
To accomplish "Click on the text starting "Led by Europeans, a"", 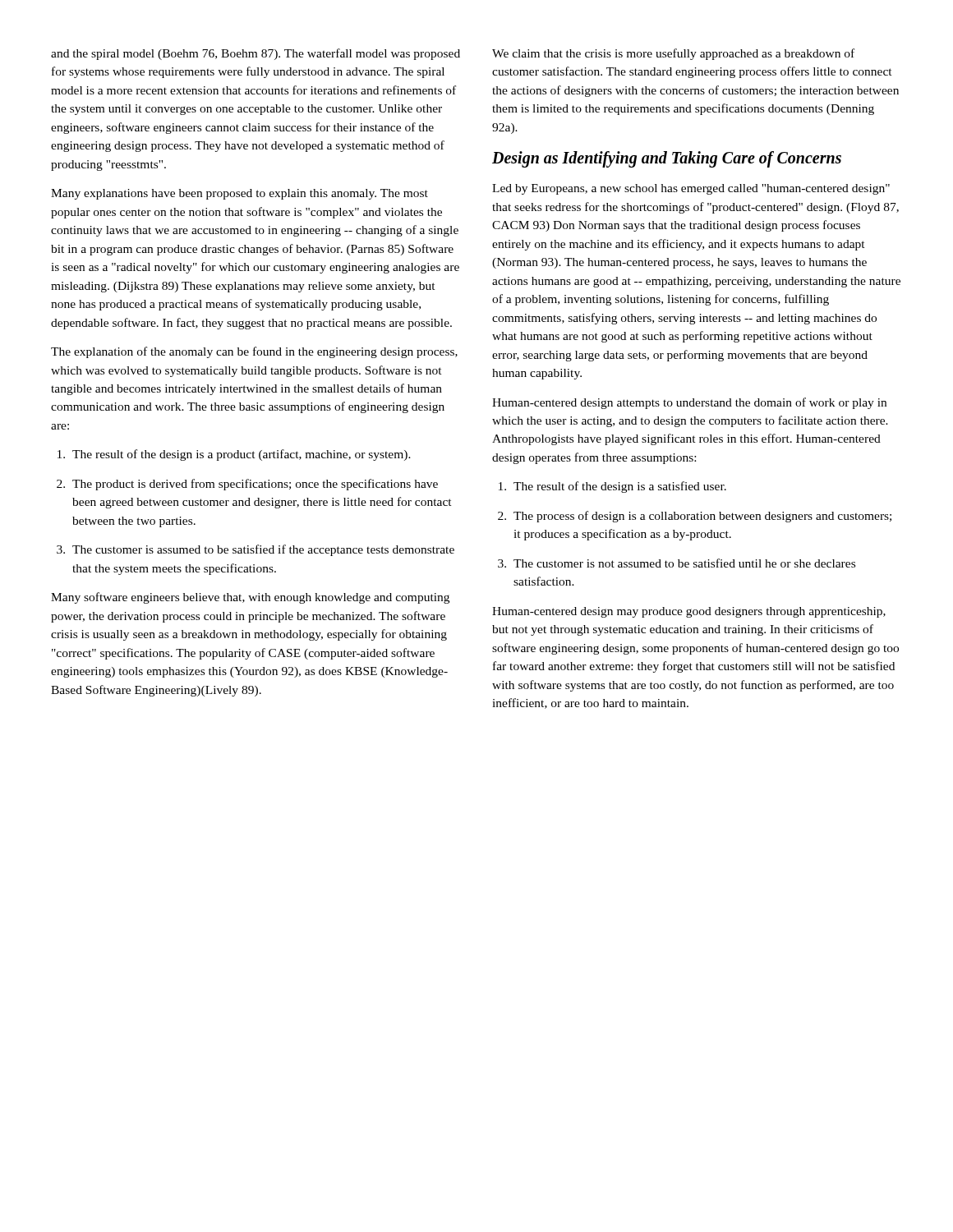I will click(697, 281).
